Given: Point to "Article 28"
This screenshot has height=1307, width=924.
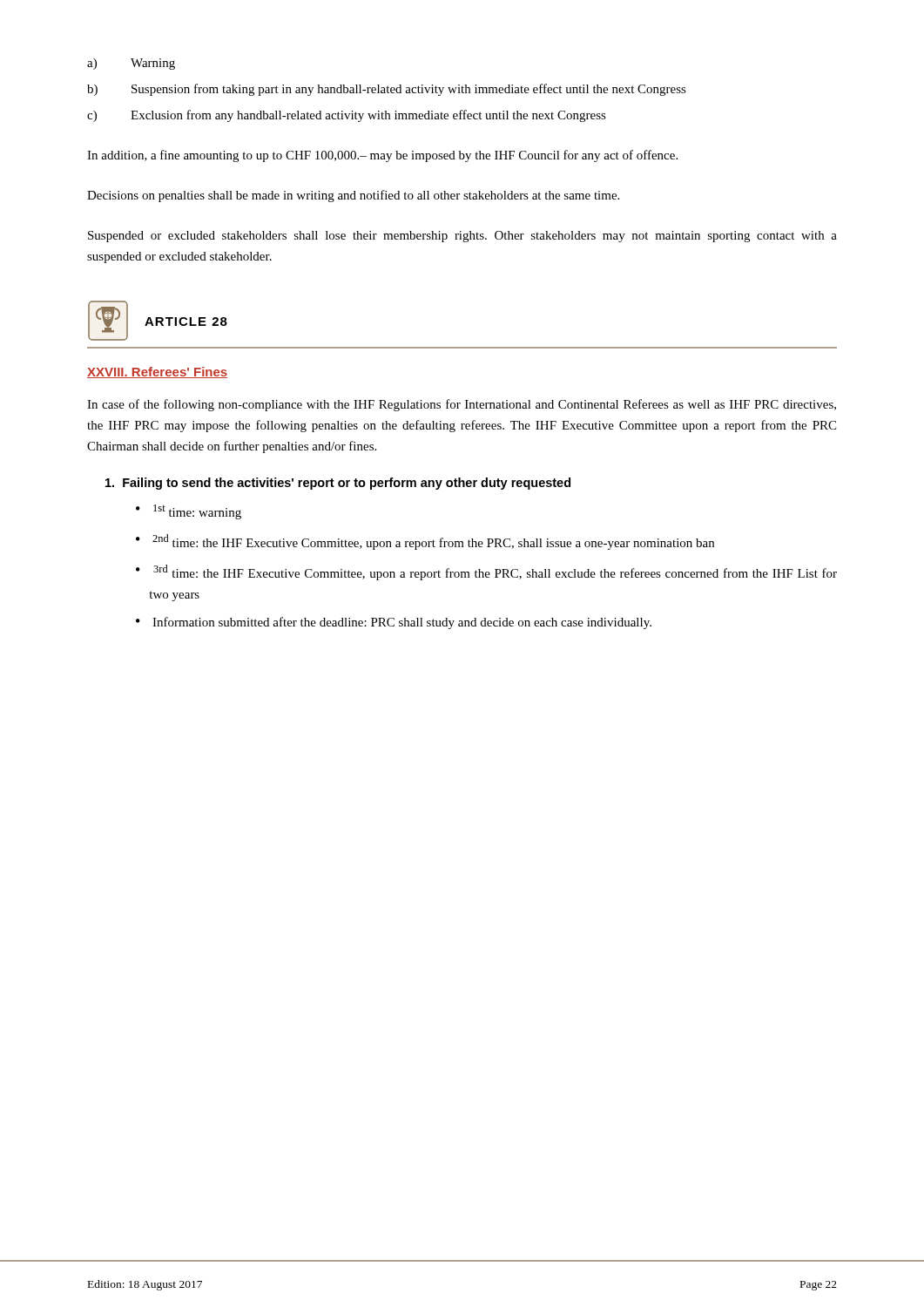Looking at the screenshot, I should click(x=158, y=321).
